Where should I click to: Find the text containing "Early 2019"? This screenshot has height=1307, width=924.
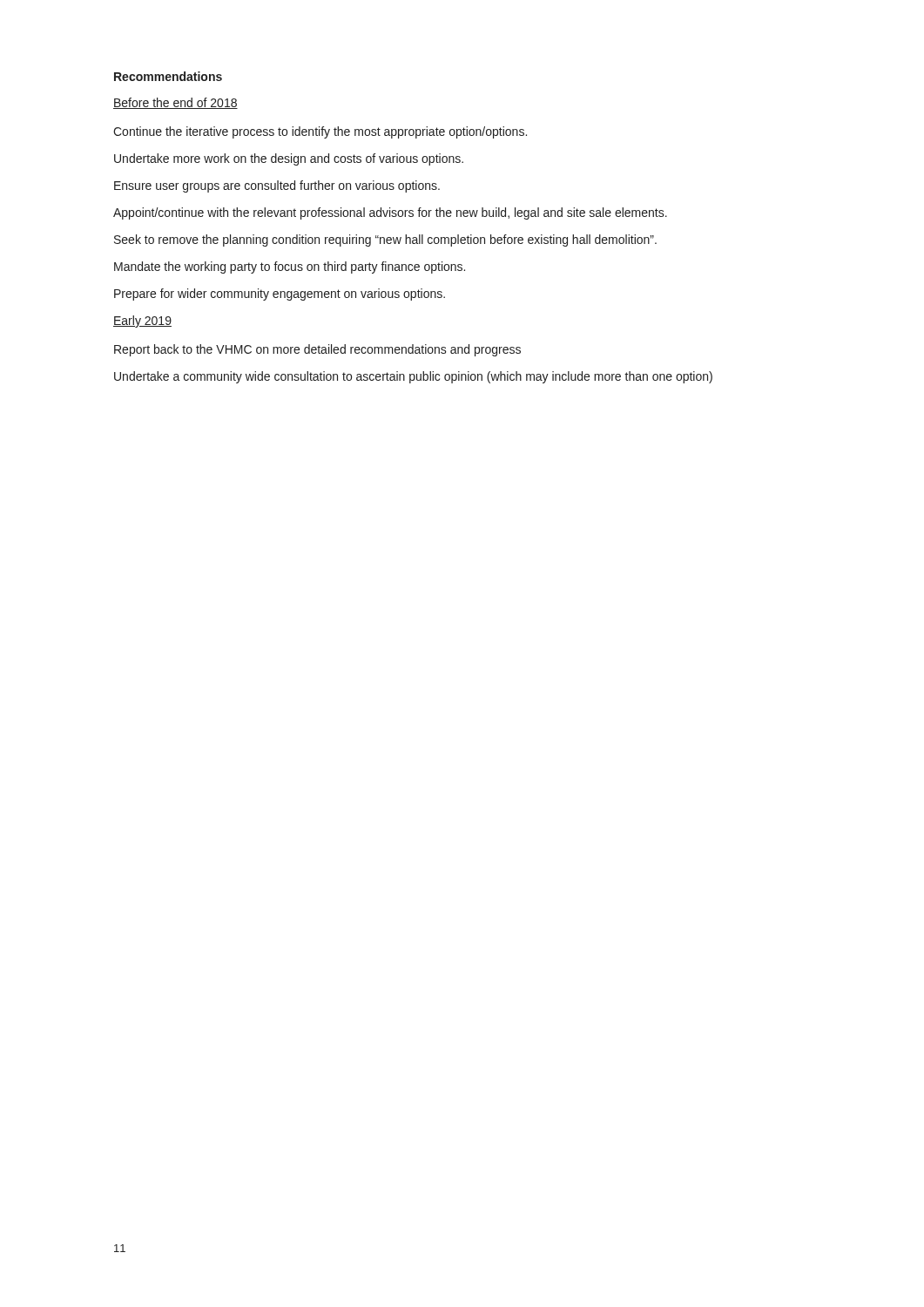(142, 321)
